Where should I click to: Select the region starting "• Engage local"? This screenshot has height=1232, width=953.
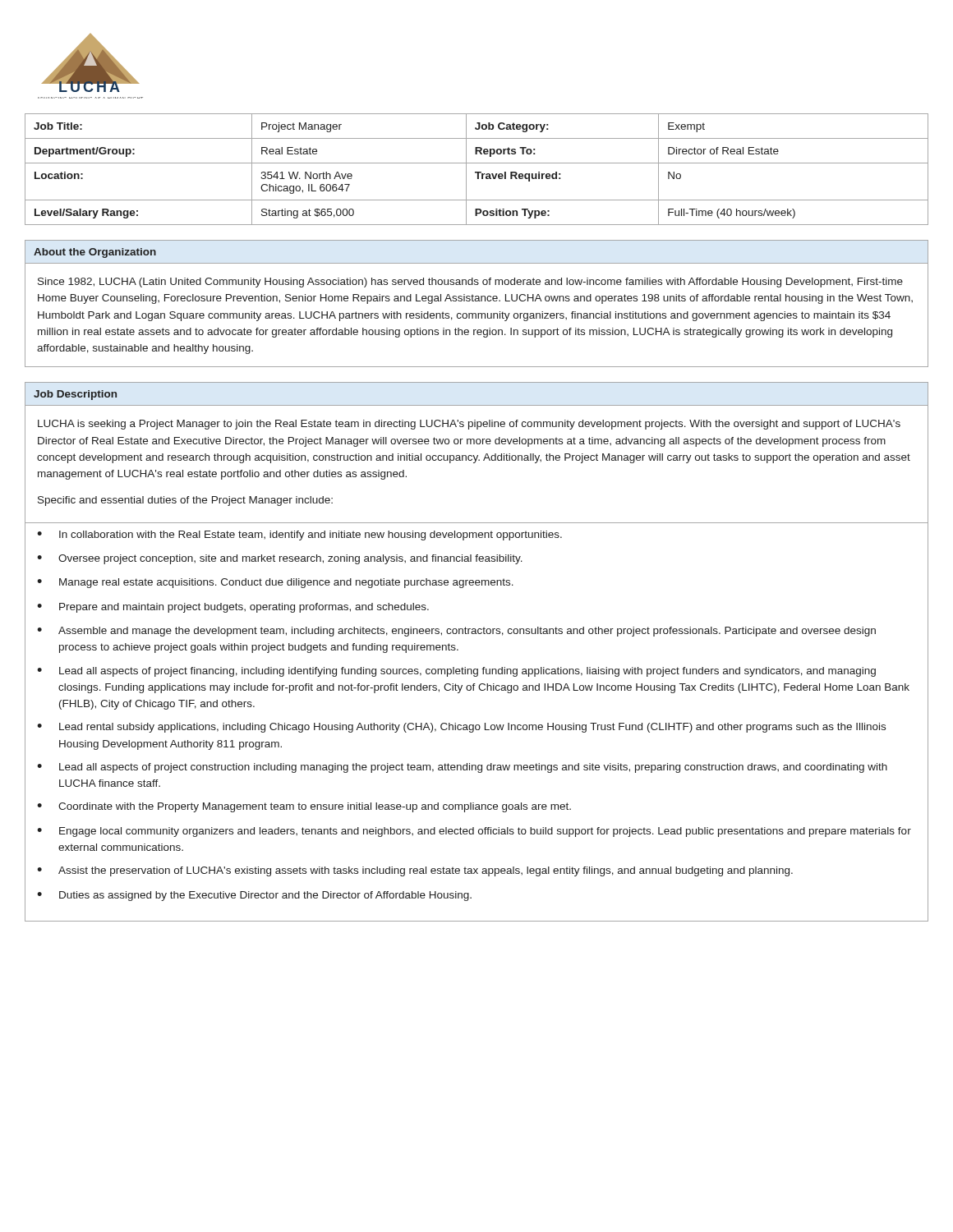click(x=476, y=839)
